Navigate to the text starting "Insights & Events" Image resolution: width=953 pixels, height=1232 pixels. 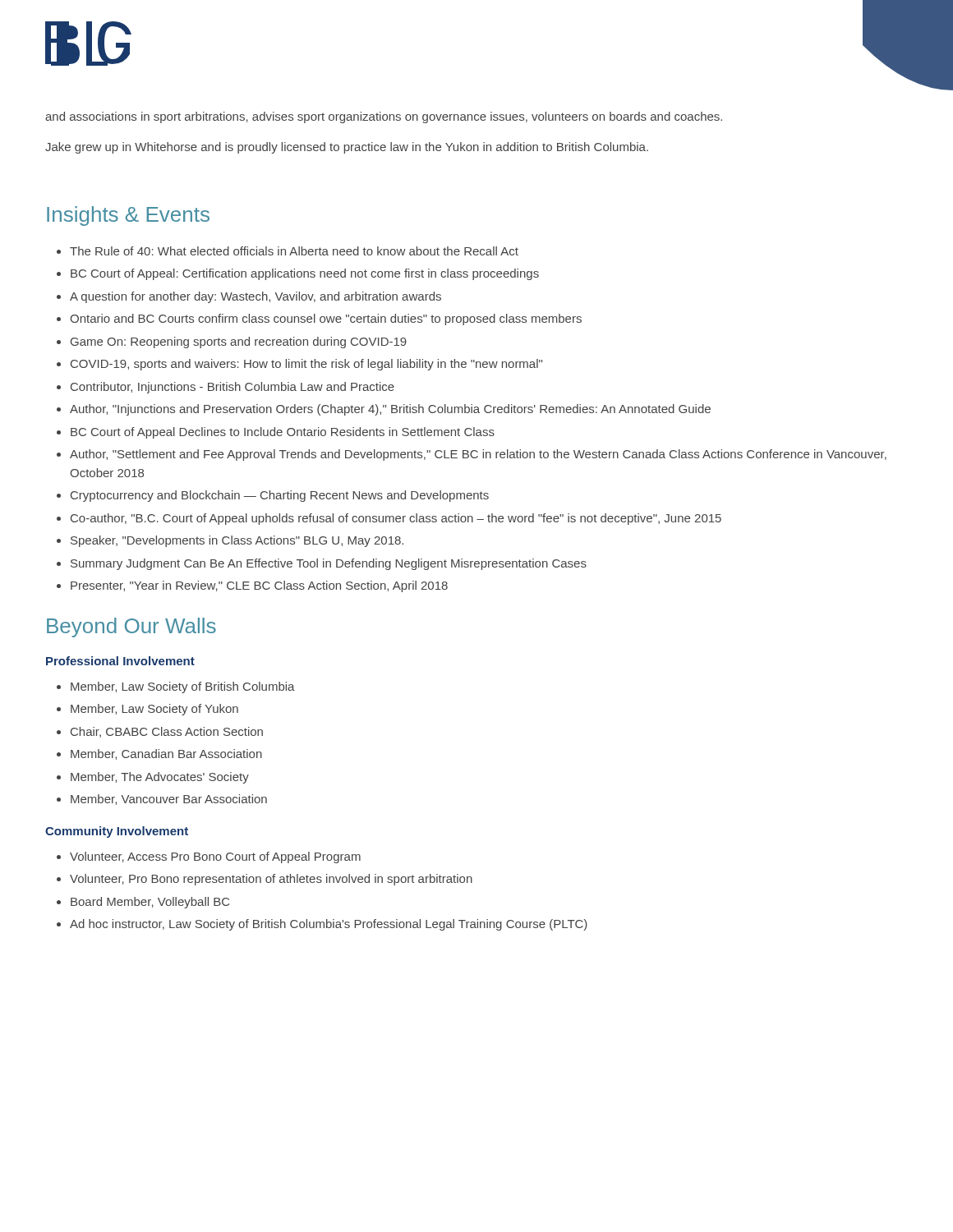pyautogui.click(x=128, y=214)
